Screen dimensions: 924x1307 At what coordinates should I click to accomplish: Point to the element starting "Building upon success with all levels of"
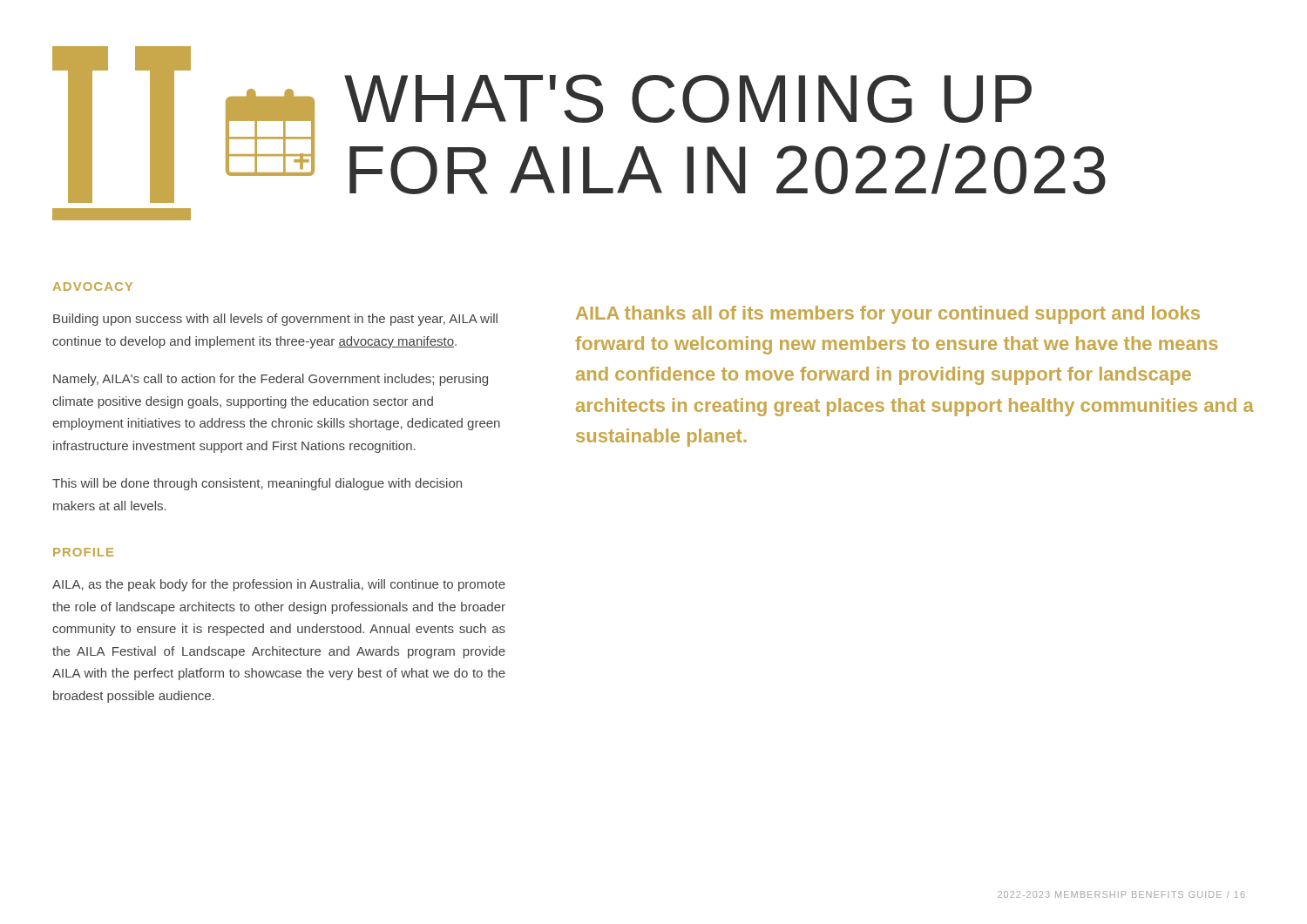279,330
